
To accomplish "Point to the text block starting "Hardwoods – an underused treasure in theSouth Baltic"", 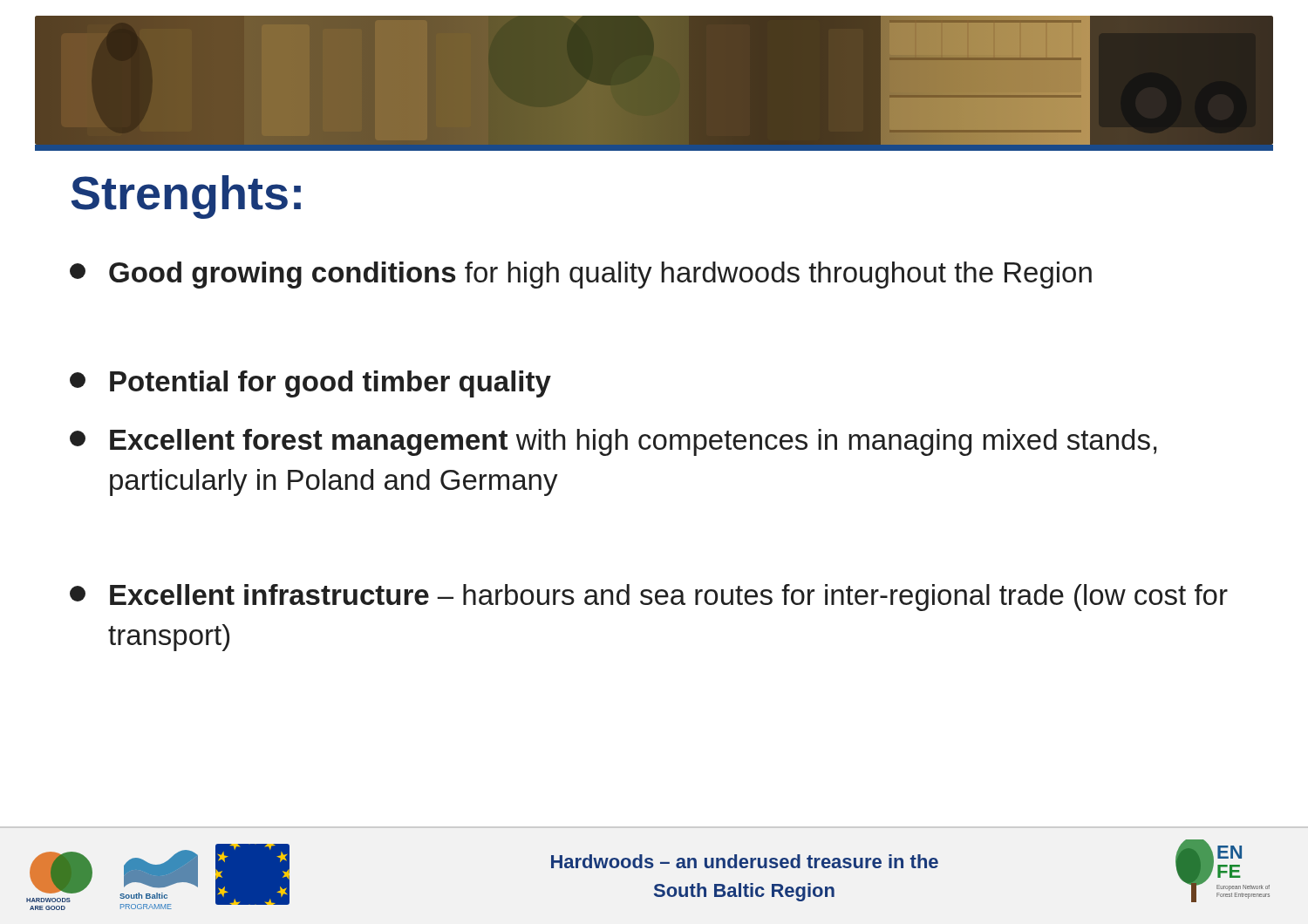I will [x=744, y=876].
